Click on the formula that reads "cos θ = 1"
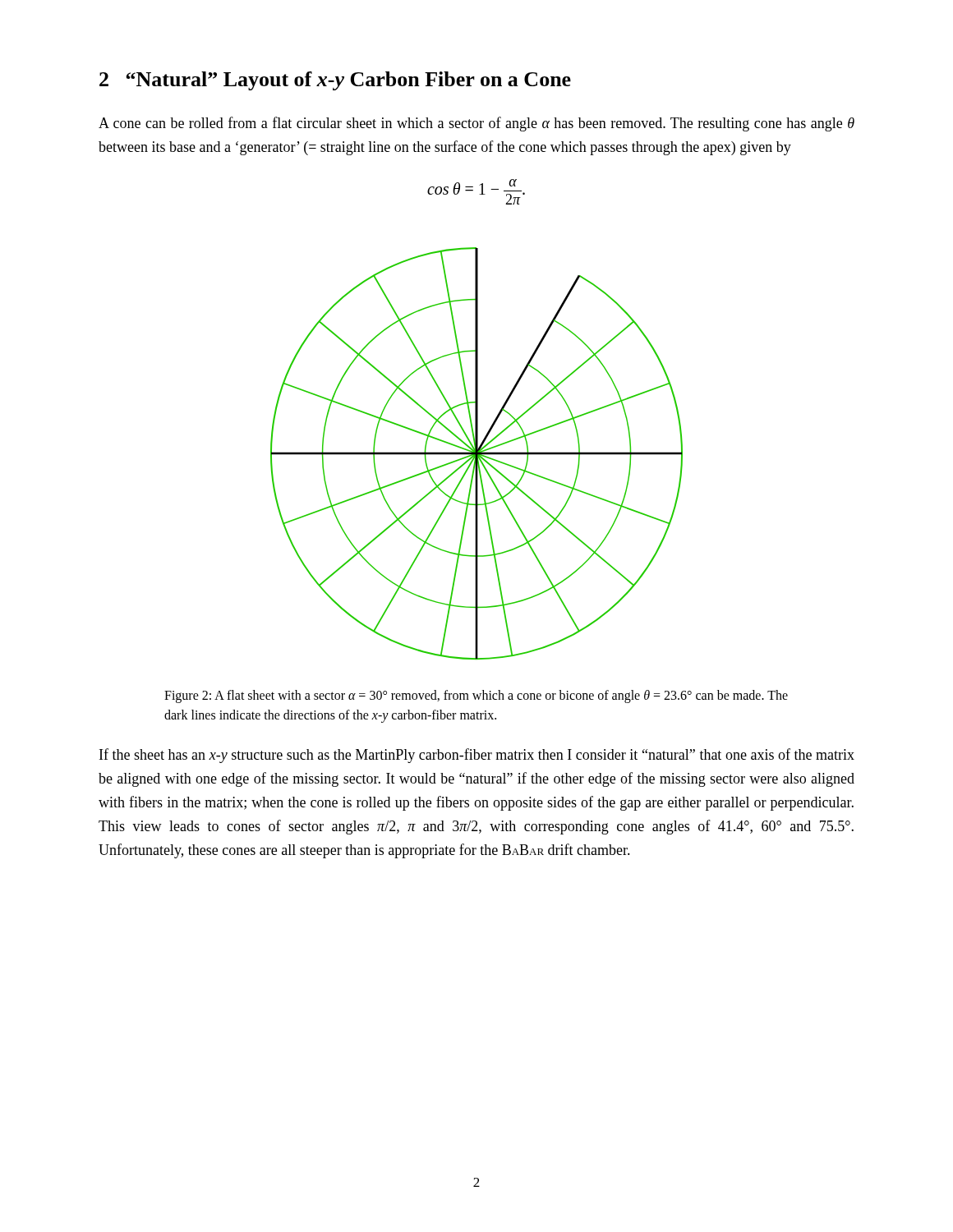 pyautogui.click(x=476, y=191)
